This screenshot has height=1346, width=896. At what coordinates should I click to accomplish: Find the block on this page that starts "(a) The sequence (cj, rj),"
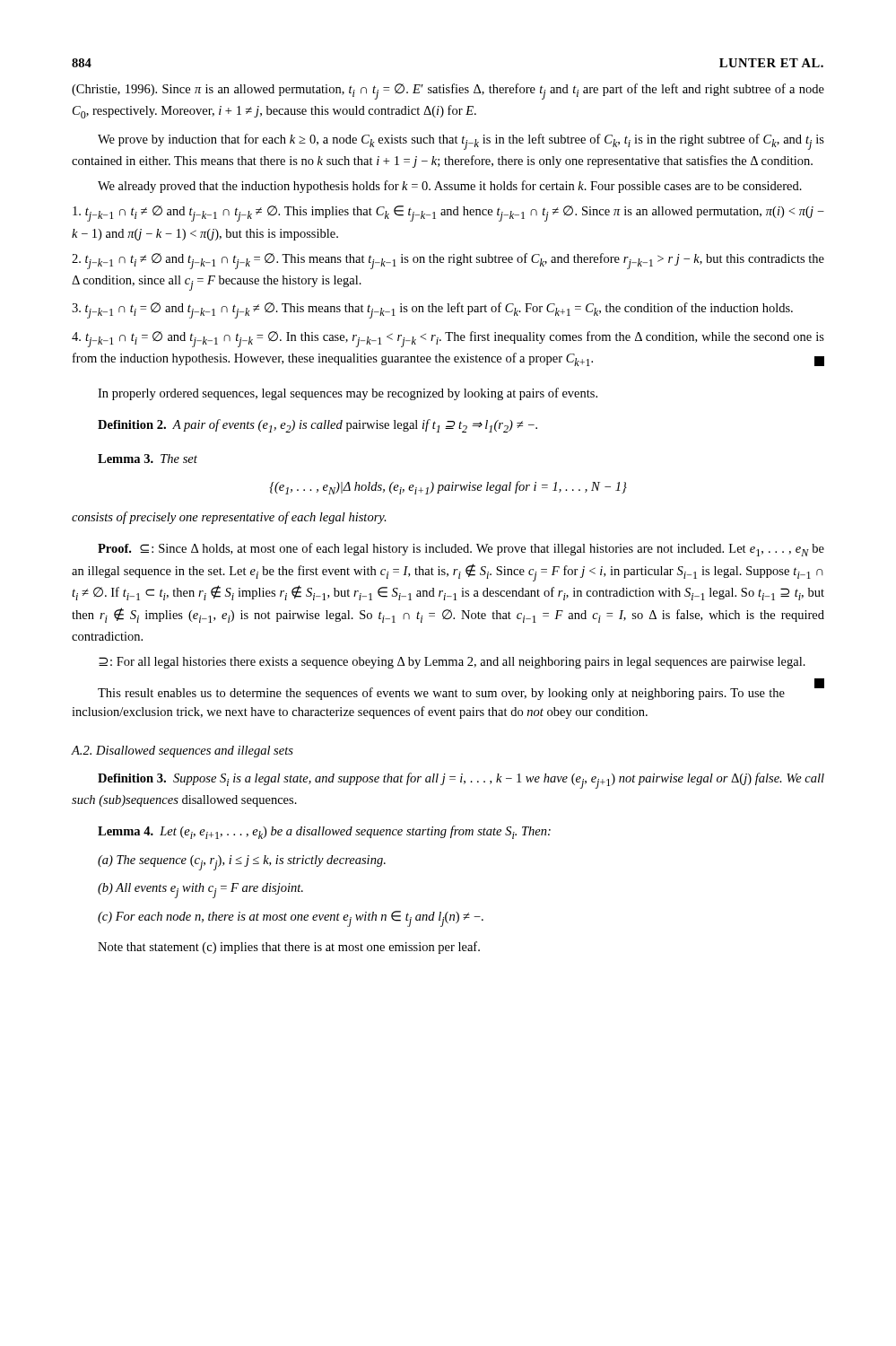(x=242, y=863)
